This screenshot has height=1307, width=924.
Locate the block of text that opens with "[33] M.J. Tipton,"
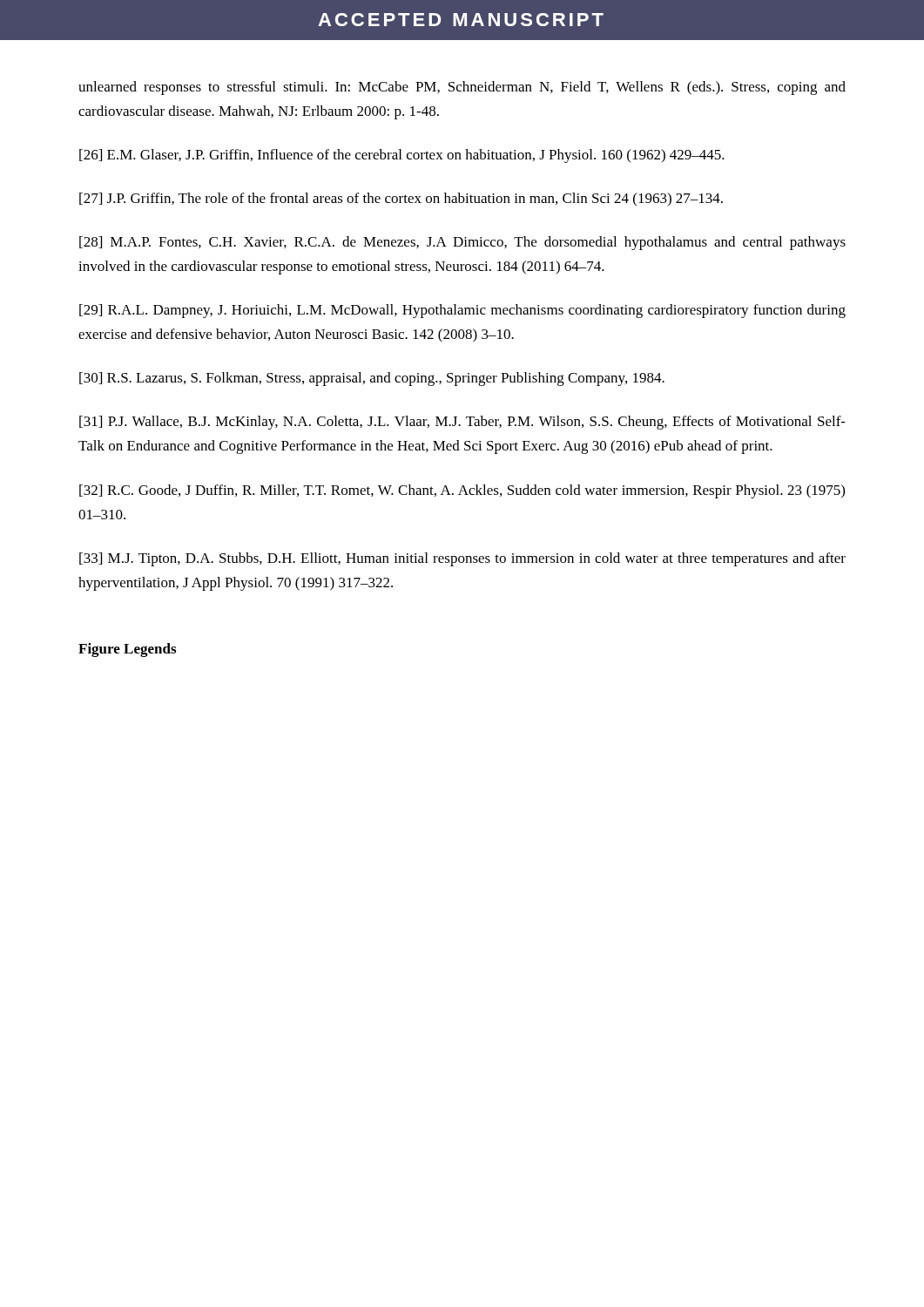tap(462, 570)
